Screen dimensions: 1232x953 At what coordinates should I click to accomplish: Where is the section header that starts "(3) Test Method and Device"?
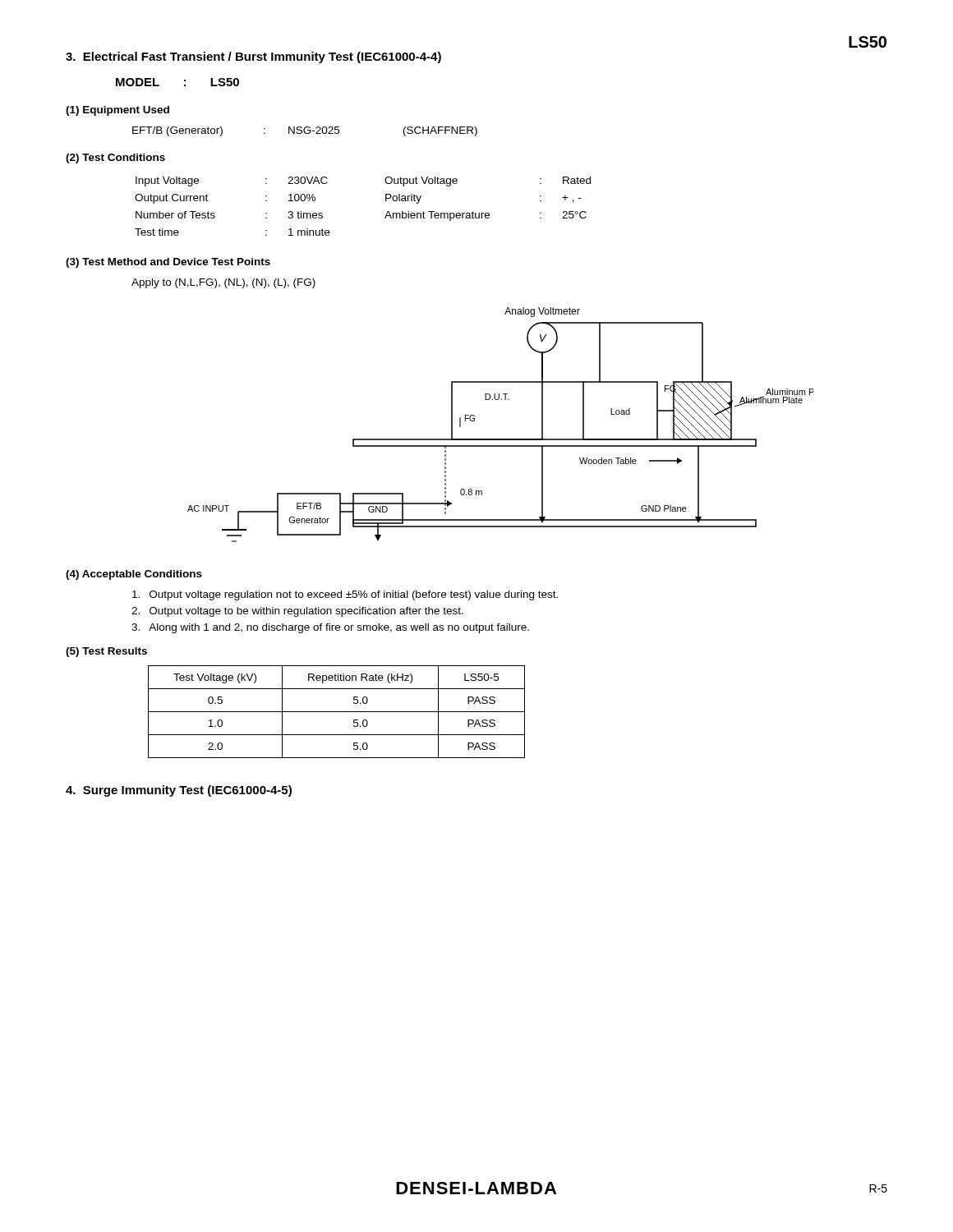[x=168, y=262]
